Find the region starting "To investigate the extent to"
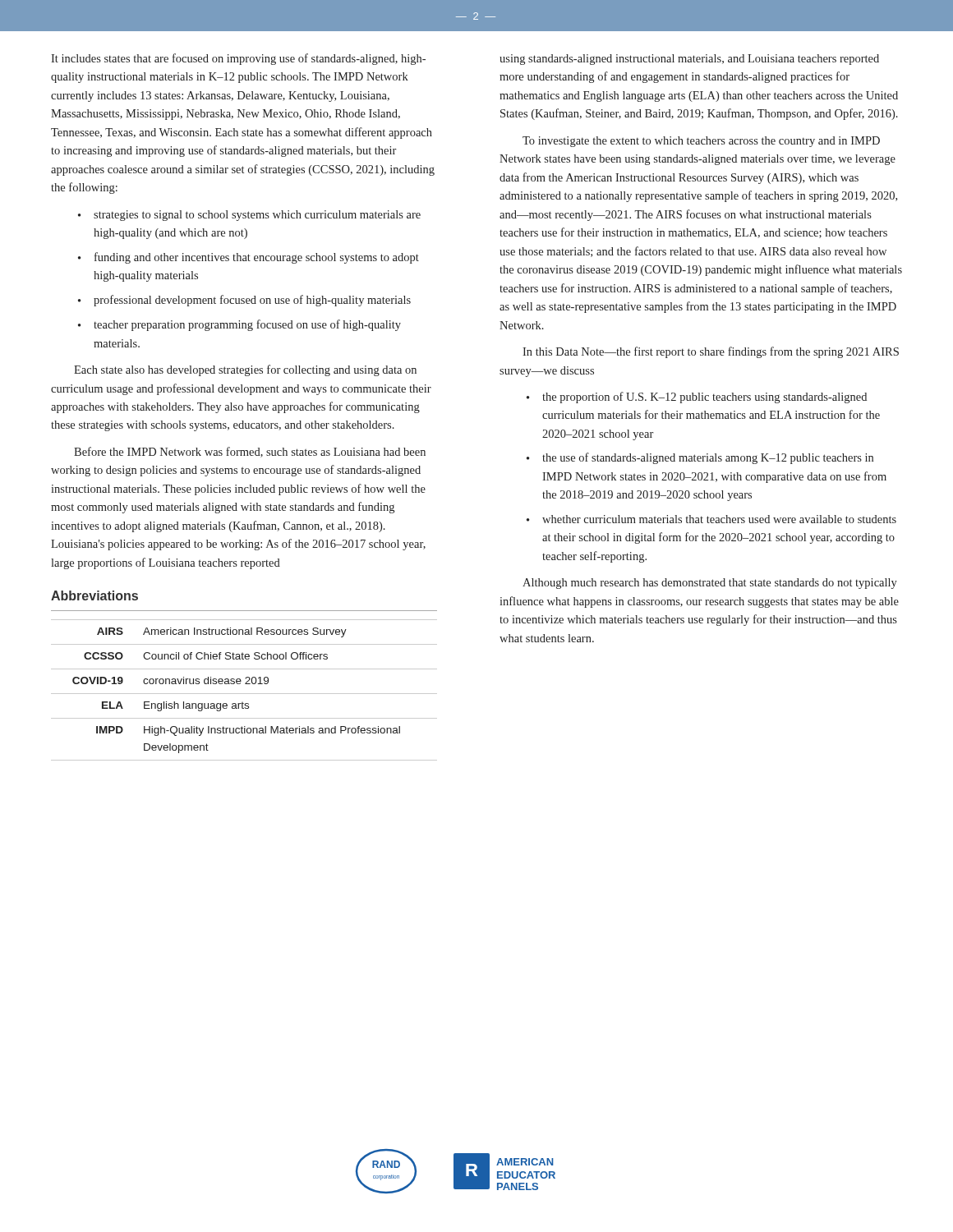The width and height of the screenshot is (953, 1232). point(702,233)
